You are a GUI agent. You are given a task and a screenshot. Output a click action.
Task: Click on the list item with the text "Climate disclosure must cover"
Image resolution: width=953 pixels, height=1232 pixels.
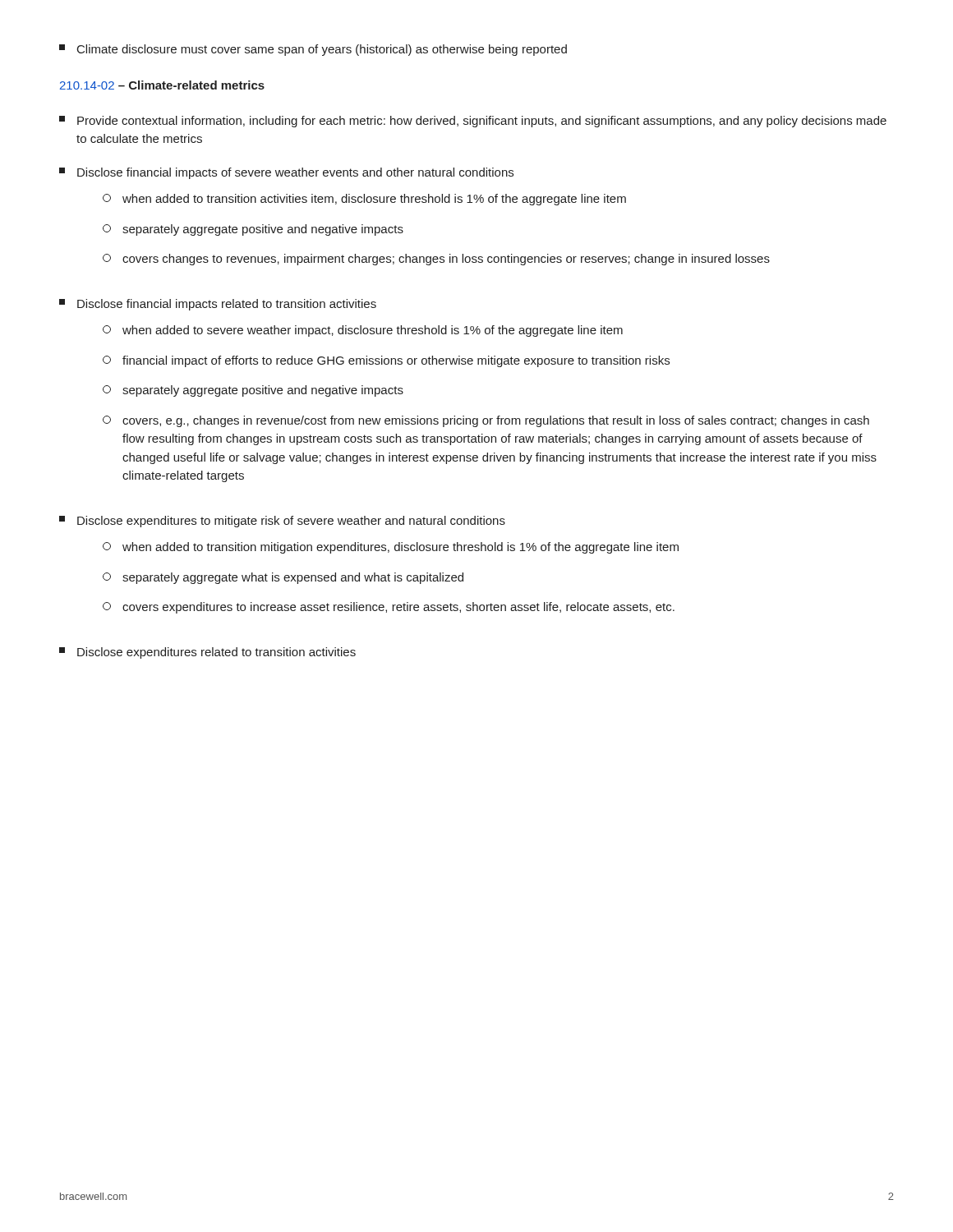tap(313, 49)
